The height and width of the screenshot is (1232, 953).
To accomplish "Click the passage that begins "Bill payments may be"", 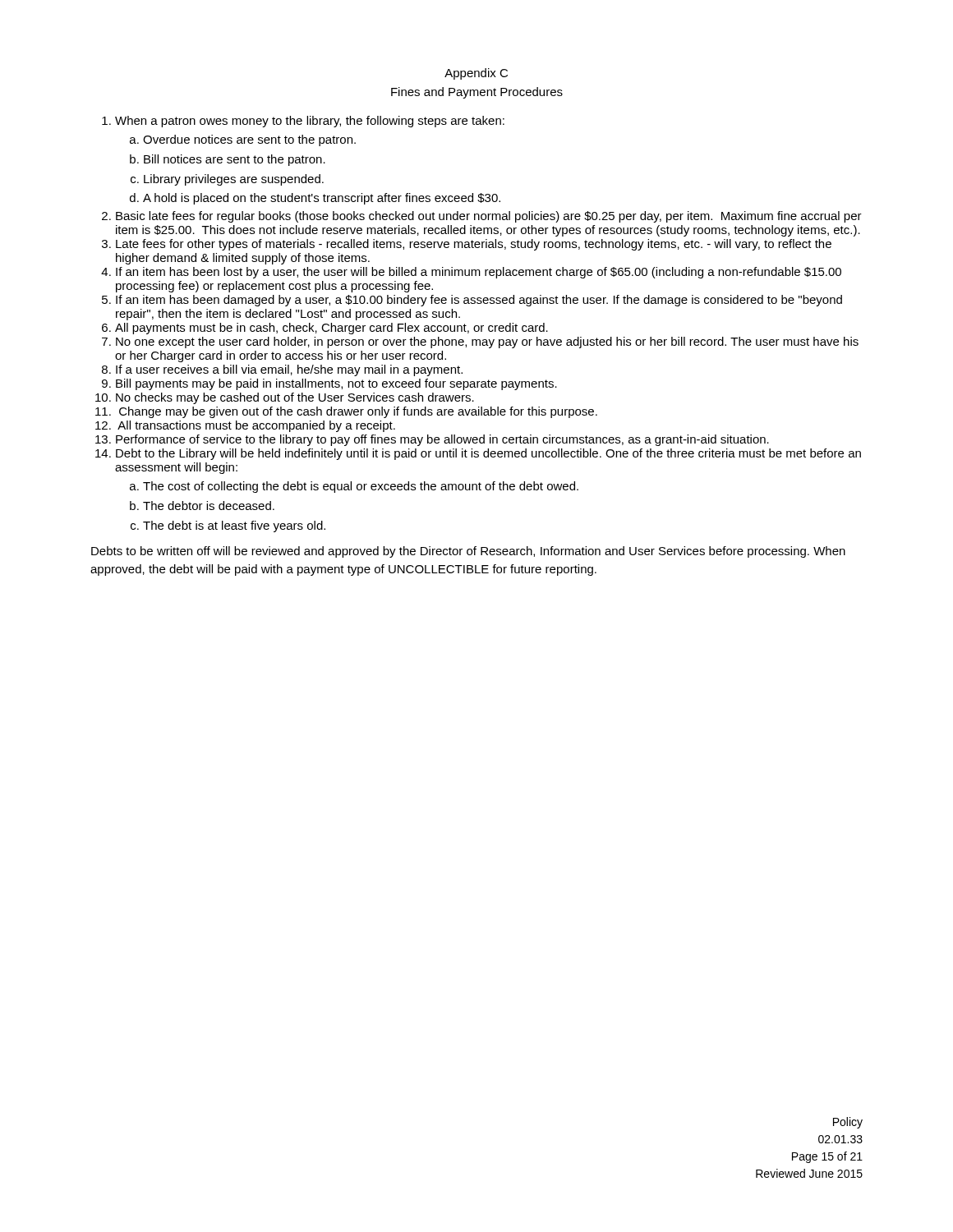I will [489, 383].
